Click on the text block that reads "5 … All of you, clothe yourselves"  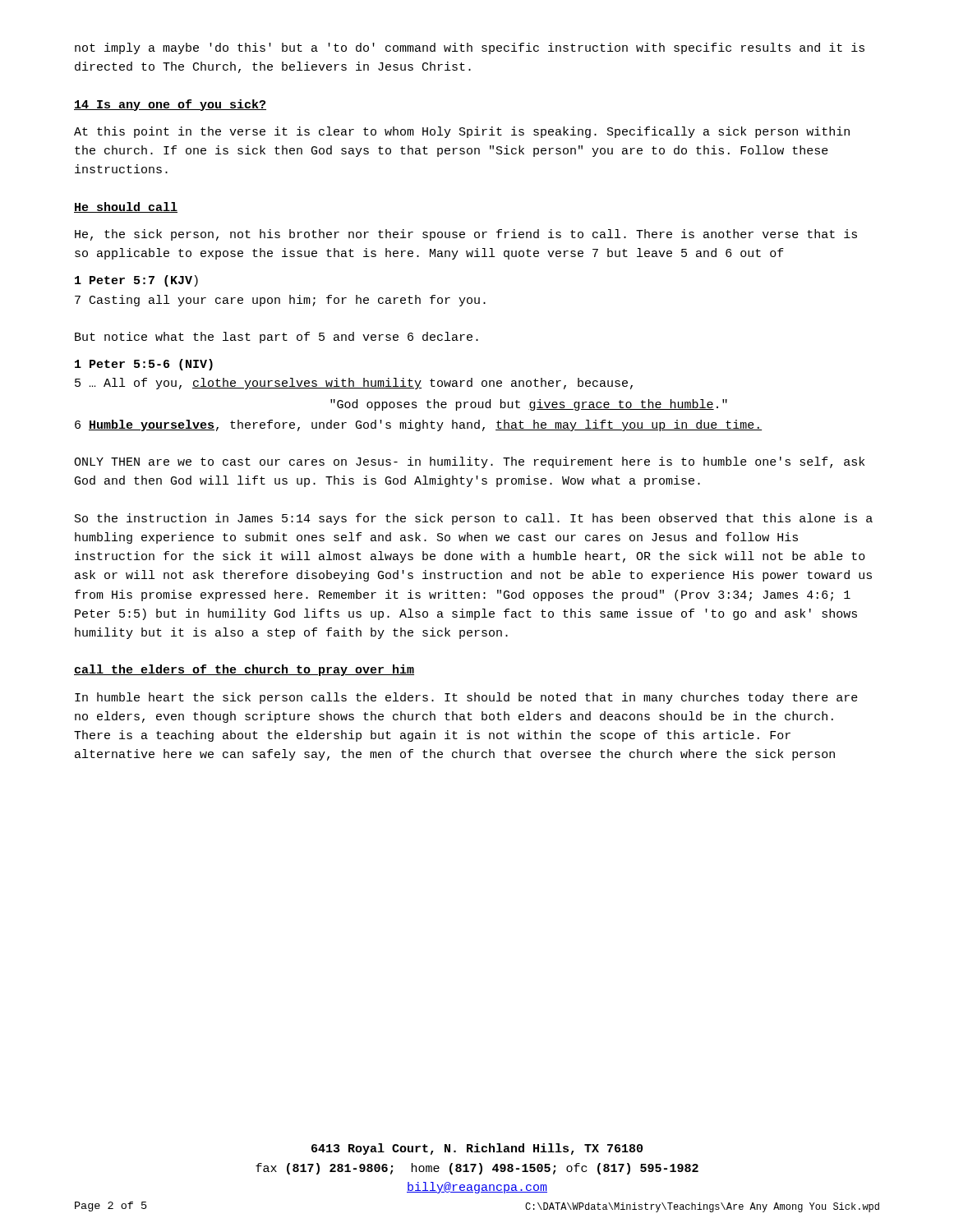click(x=477, y=405)
